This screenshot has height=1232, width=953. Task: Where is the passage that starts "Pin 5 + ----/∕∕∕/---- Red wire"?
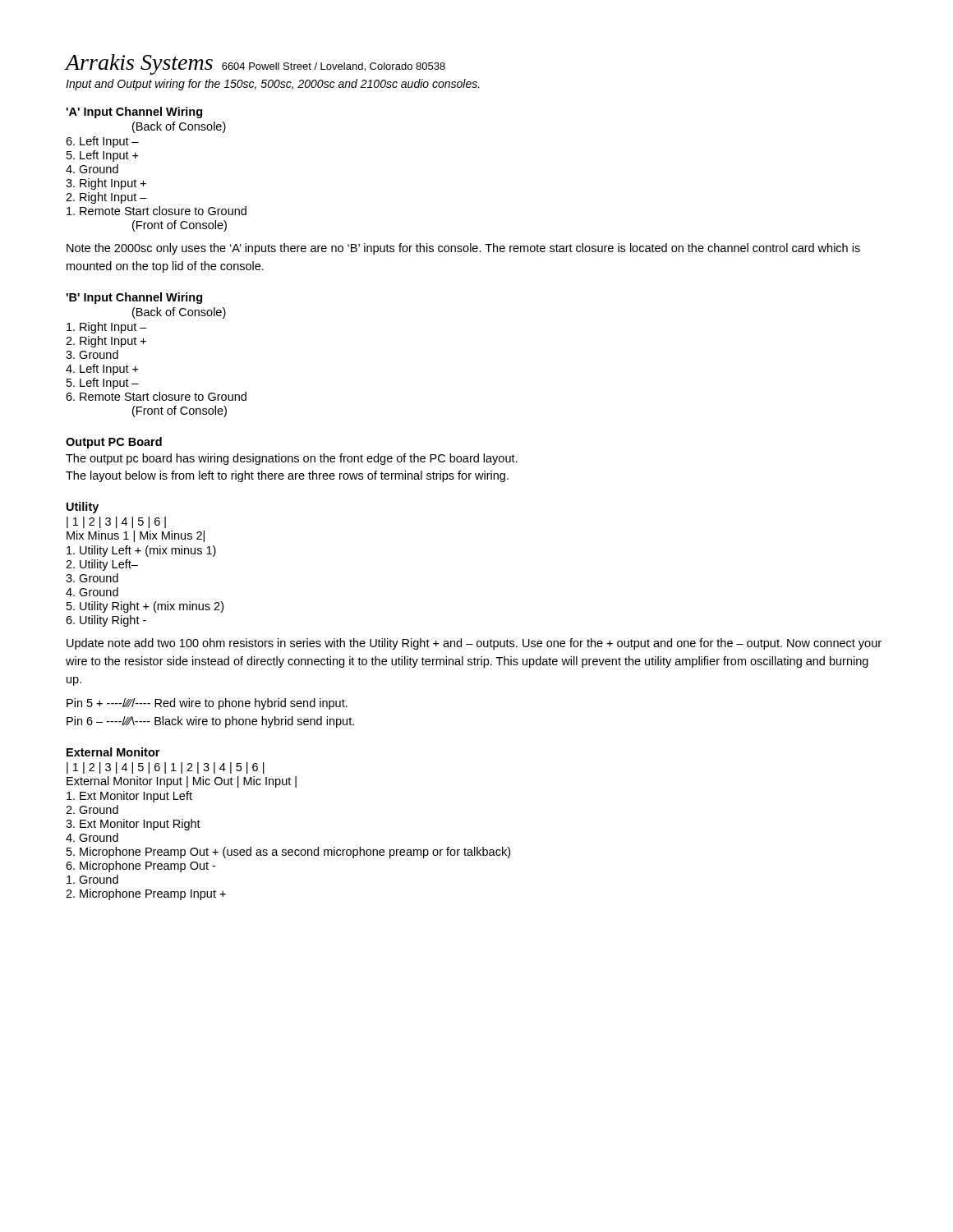pos(210,712)
